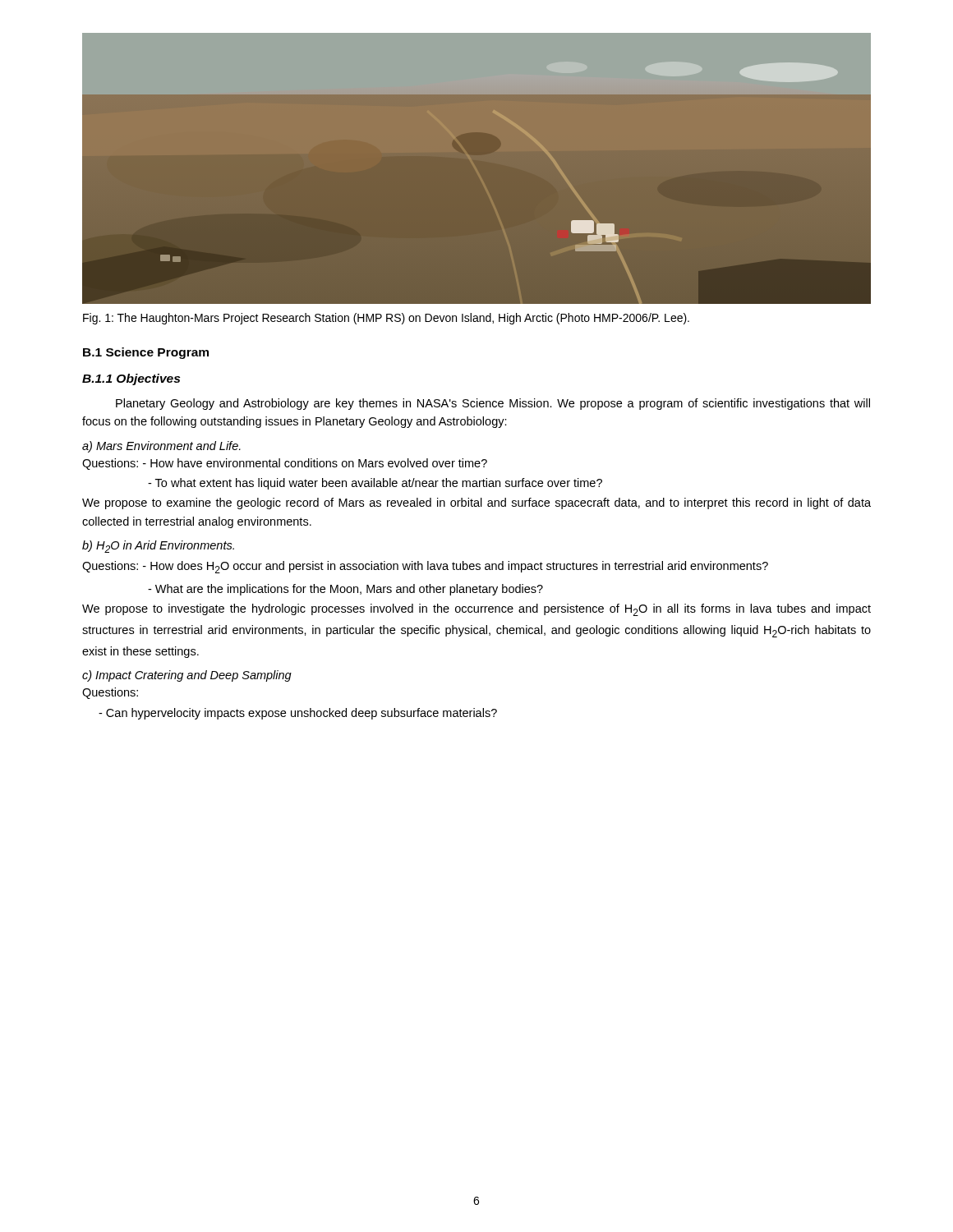Viewport: 953px width, 1232px height.
Task: Click on the passage starting "Planetary Geology and Astrobiology"
Action: tap(476, 412)
